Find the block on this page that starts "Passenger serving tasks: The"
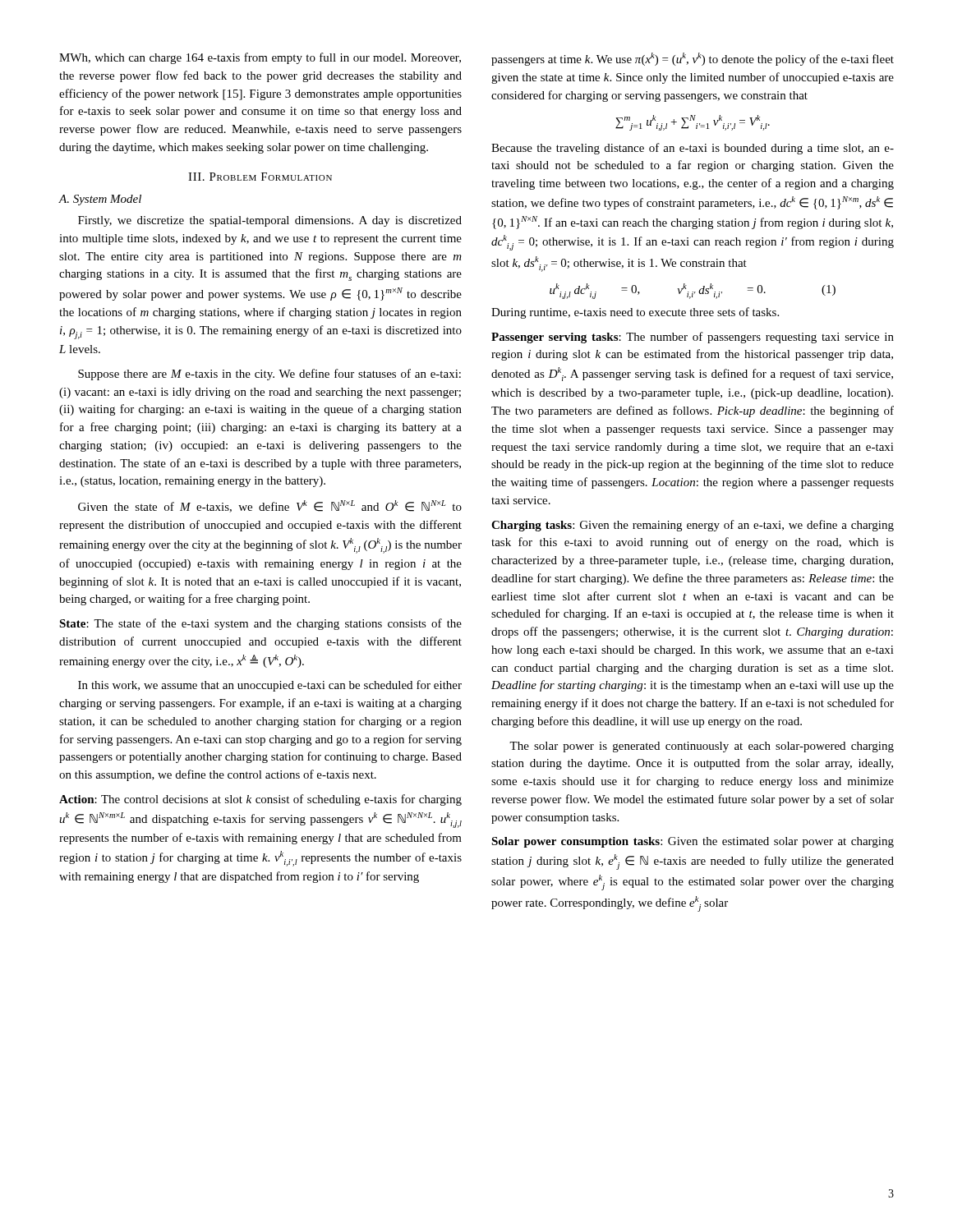Image resolution: width=953 pixels, height=1232 pixels. coord(693,419)
